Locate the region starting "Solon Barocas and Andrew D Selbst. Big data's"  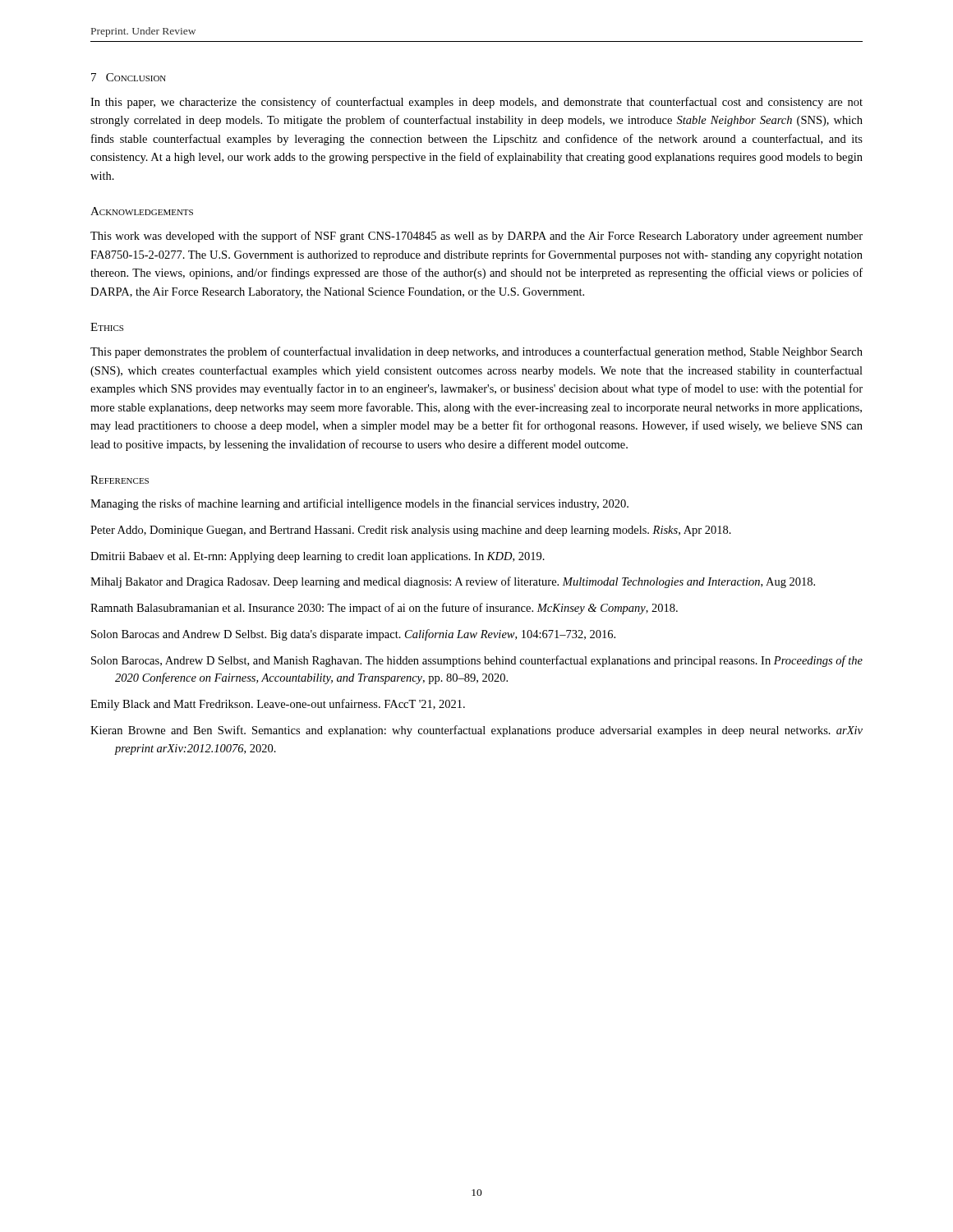click(x=353, y=634)
